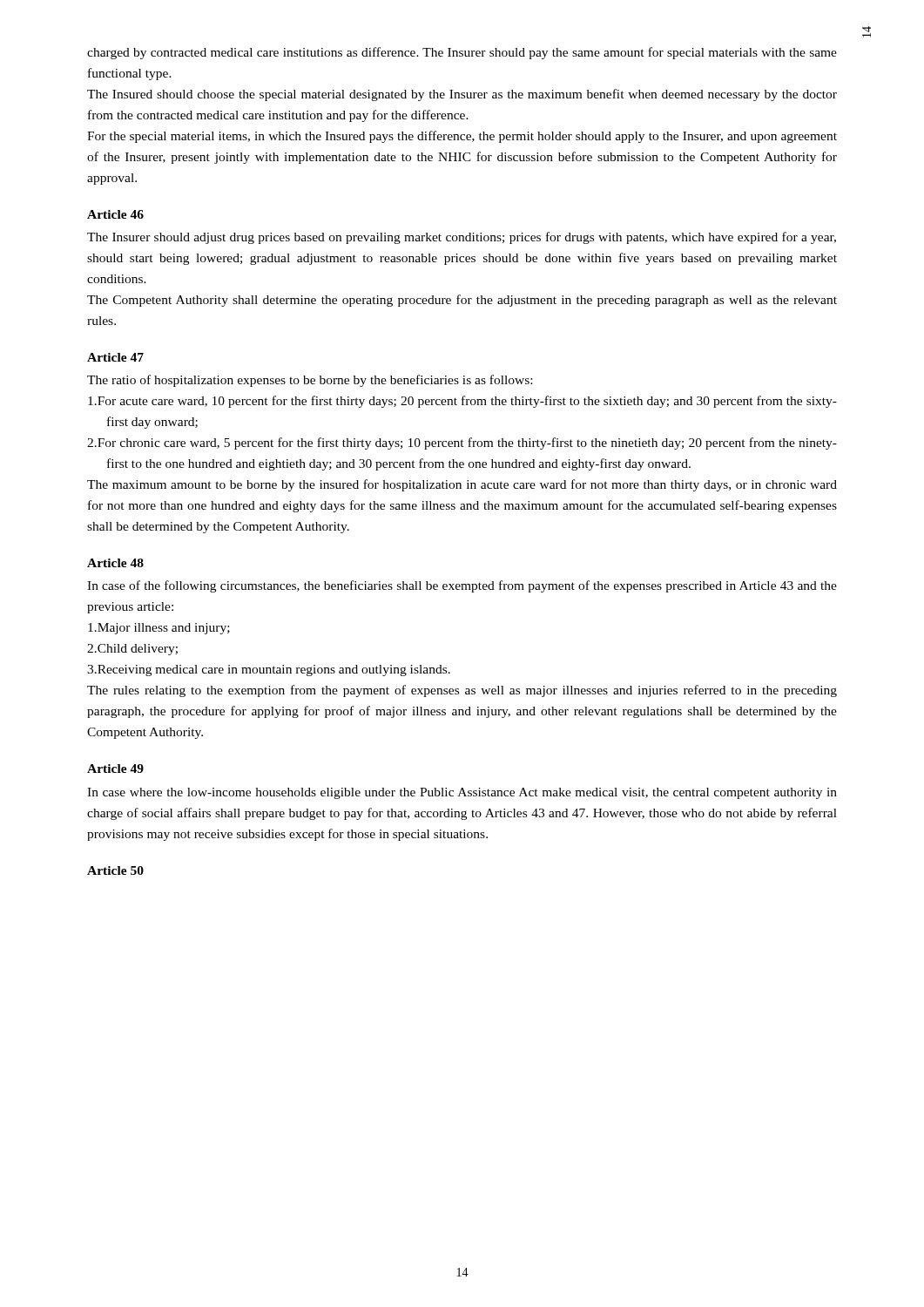Click where it says "Major illness and injury;"
Image resolution: width=924 pixels, height=1307 pixels.
coord(159,629)
